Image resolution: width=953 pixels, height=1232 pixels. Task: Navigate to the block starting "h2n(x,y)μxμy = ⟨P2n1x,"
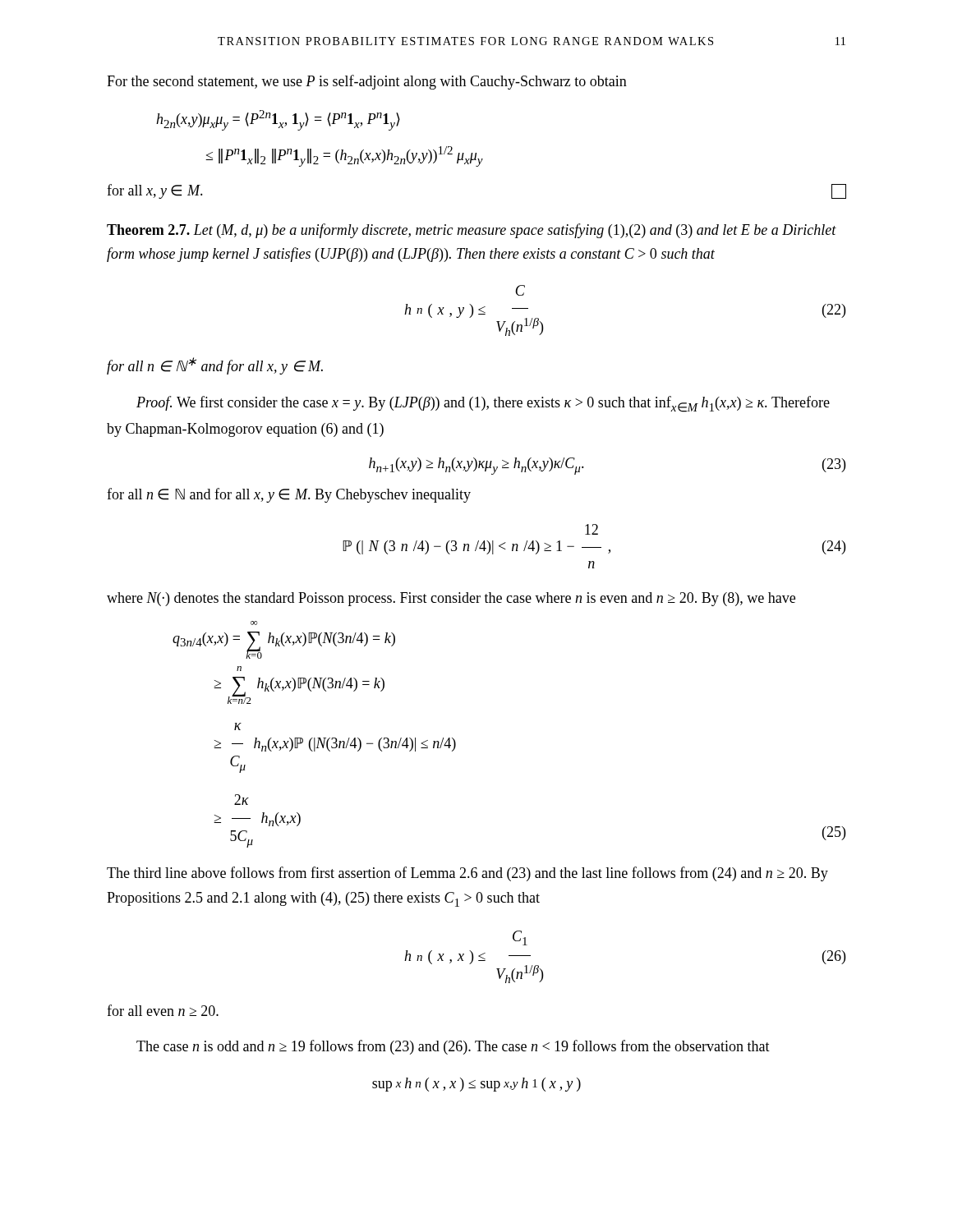pos(278,120)
